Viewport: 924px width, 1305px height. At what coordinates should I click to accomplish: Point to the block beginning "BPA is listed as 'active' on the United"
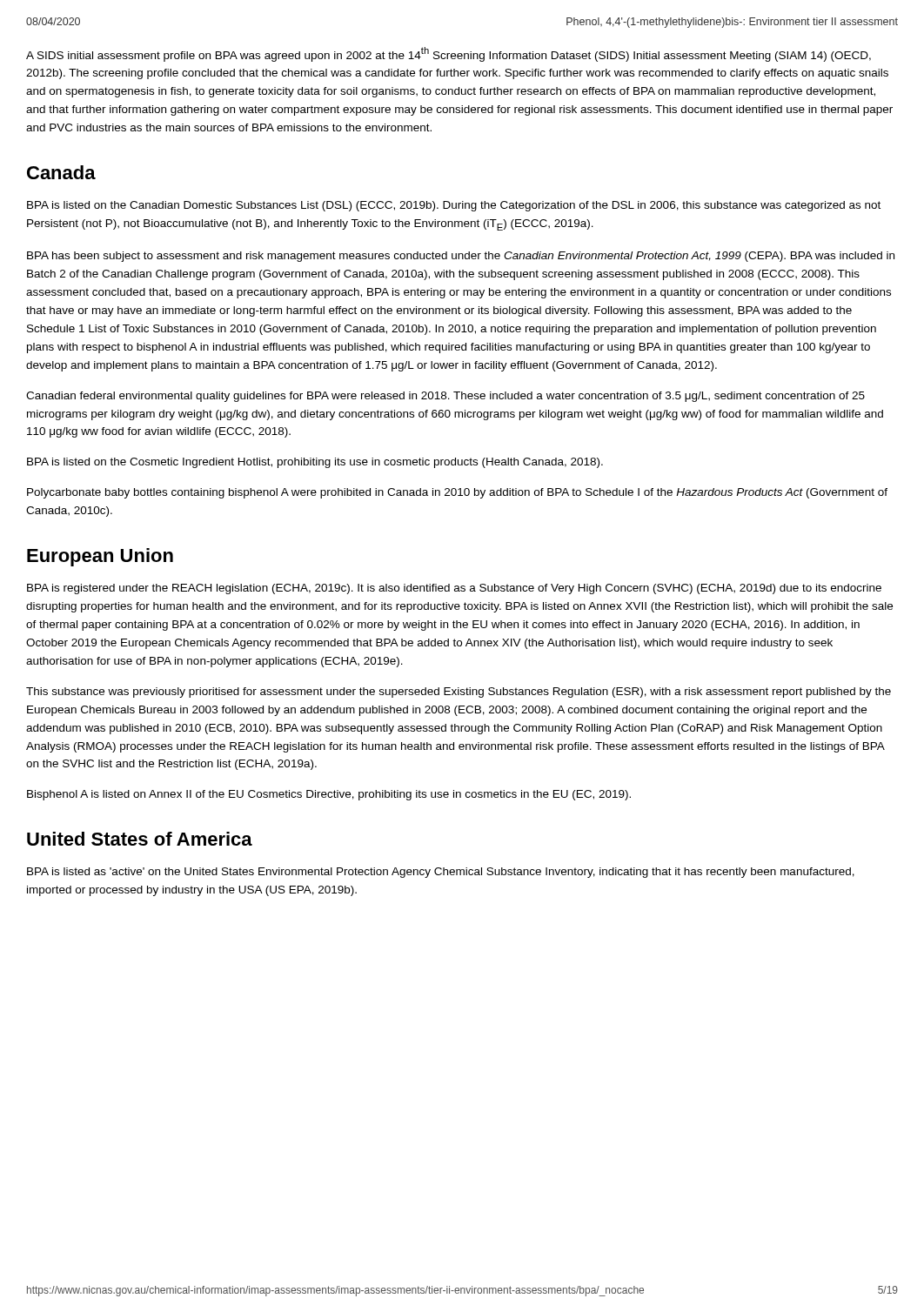440,881
